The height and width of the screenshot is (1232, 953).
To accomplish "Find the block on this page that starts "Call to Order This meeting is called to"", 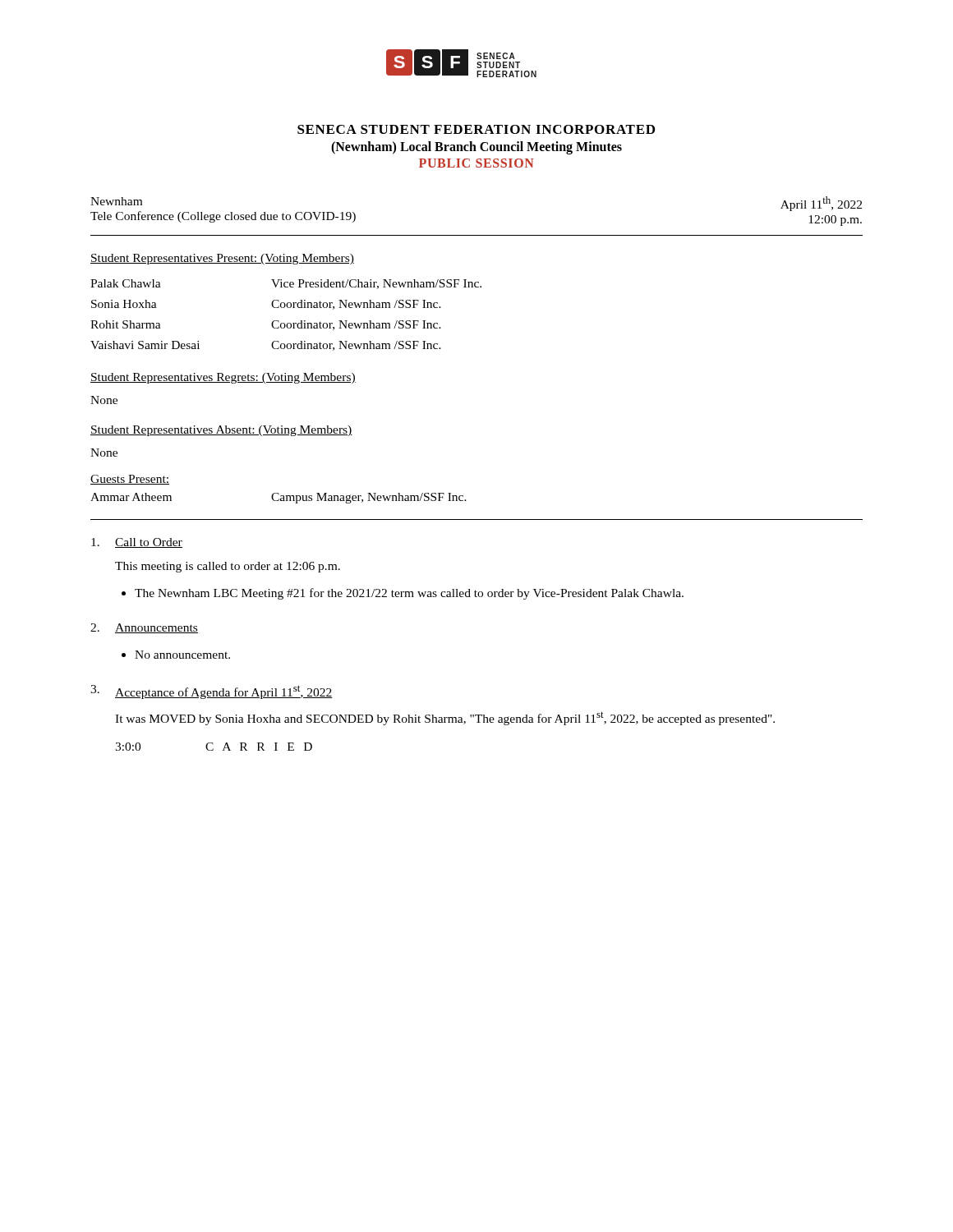I will click(x=137, y=543).
